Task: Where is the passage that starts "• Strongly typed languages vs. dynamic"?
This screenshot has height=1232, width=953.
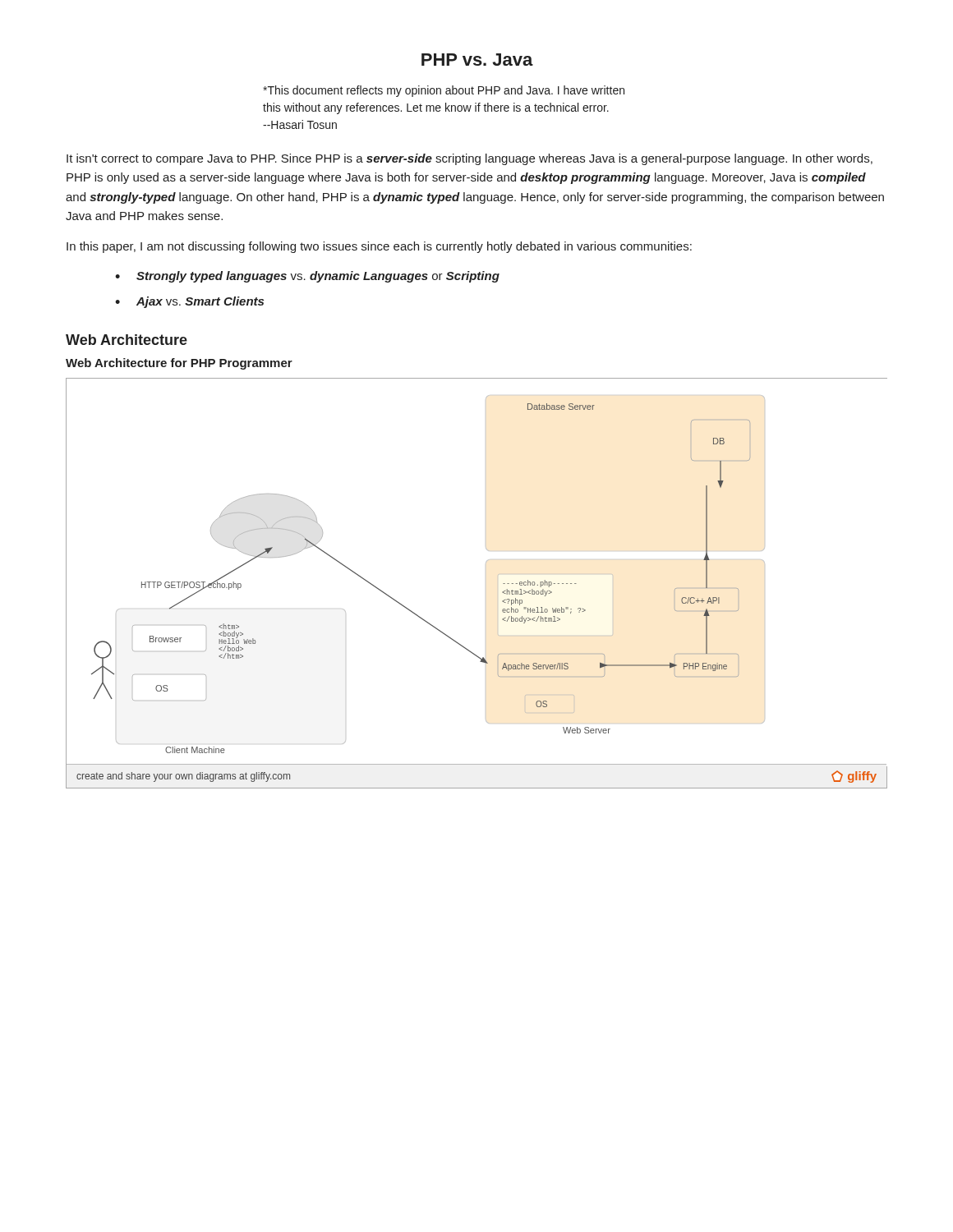Action: click(x=307, y=277)
